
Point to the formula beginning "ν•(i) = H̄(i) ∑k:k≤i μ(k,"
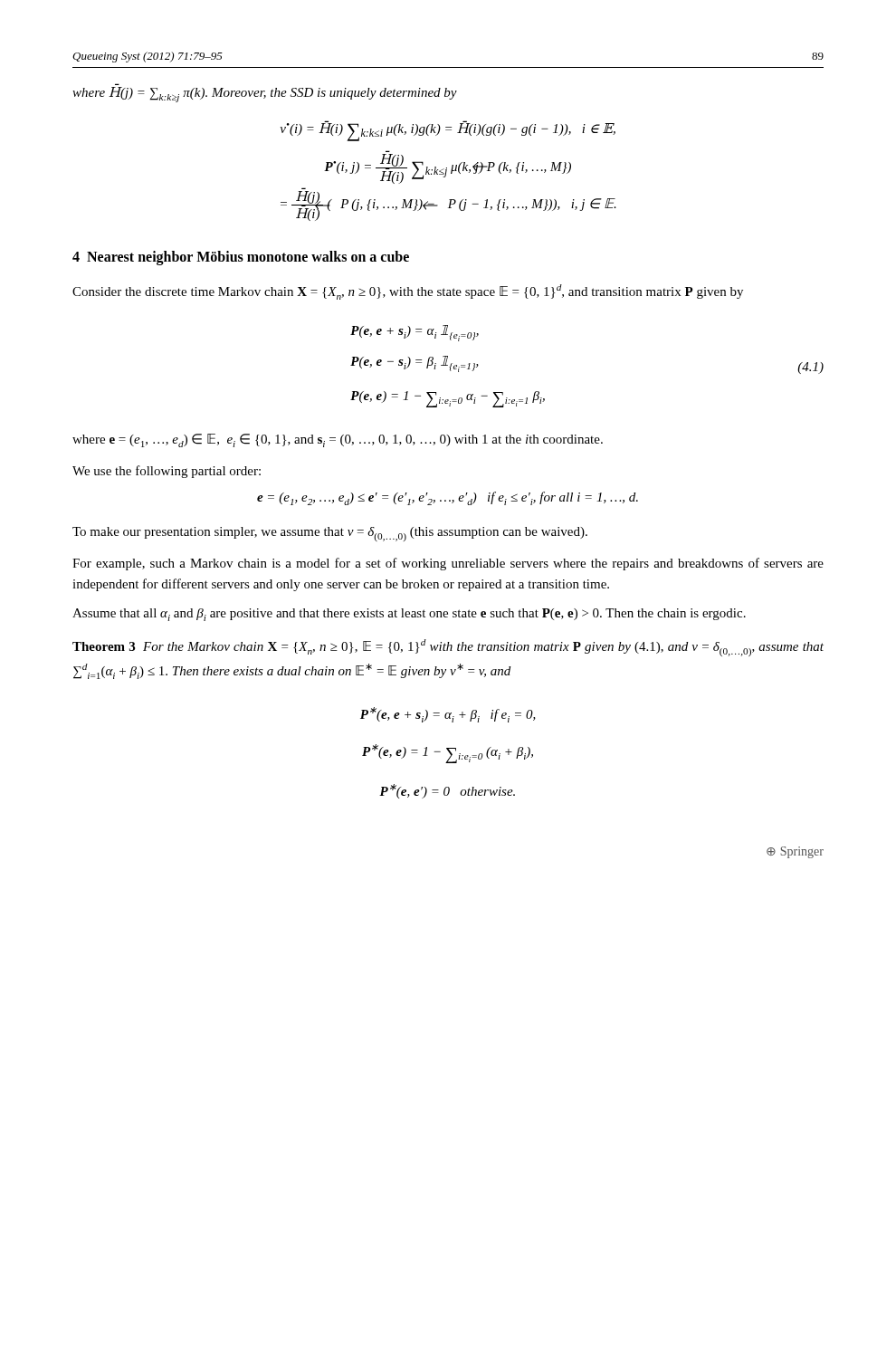click(448, 130)
